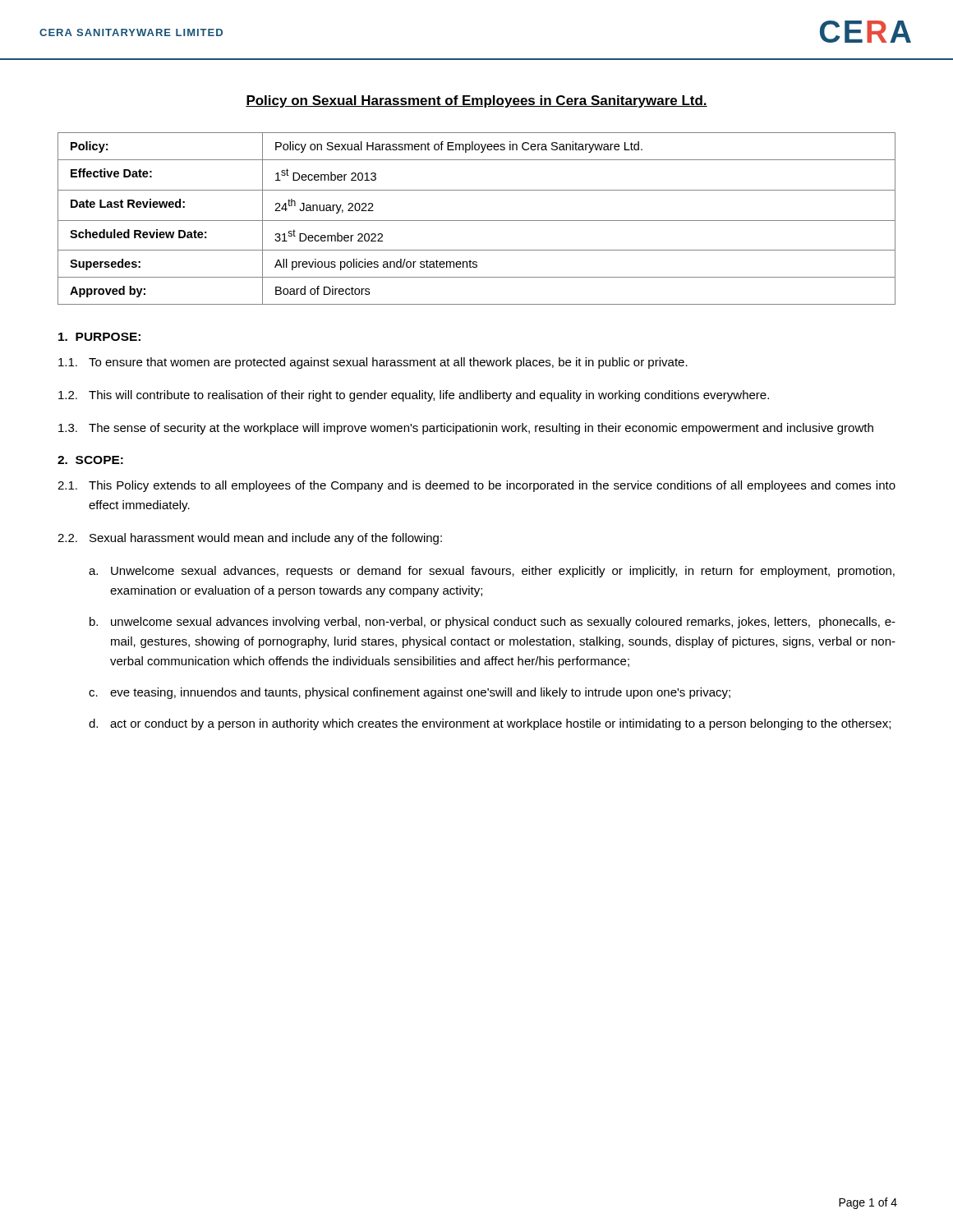Find the list item with the text "2. This will contribute to"
Screen dimensions: 1232x953
(476, 395)
